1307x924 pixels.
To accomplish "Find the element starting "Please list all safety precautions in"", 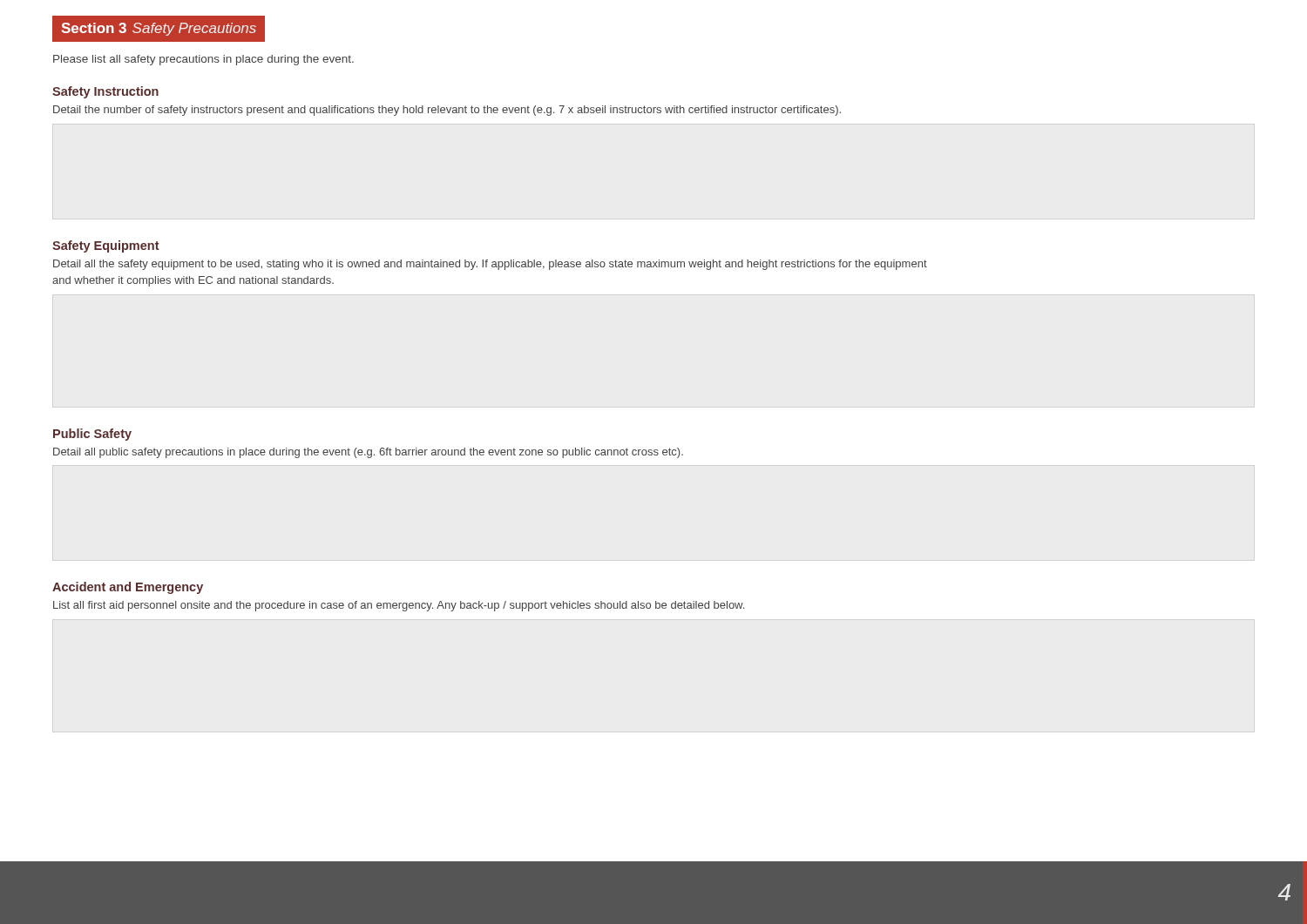I will [203, 60].
